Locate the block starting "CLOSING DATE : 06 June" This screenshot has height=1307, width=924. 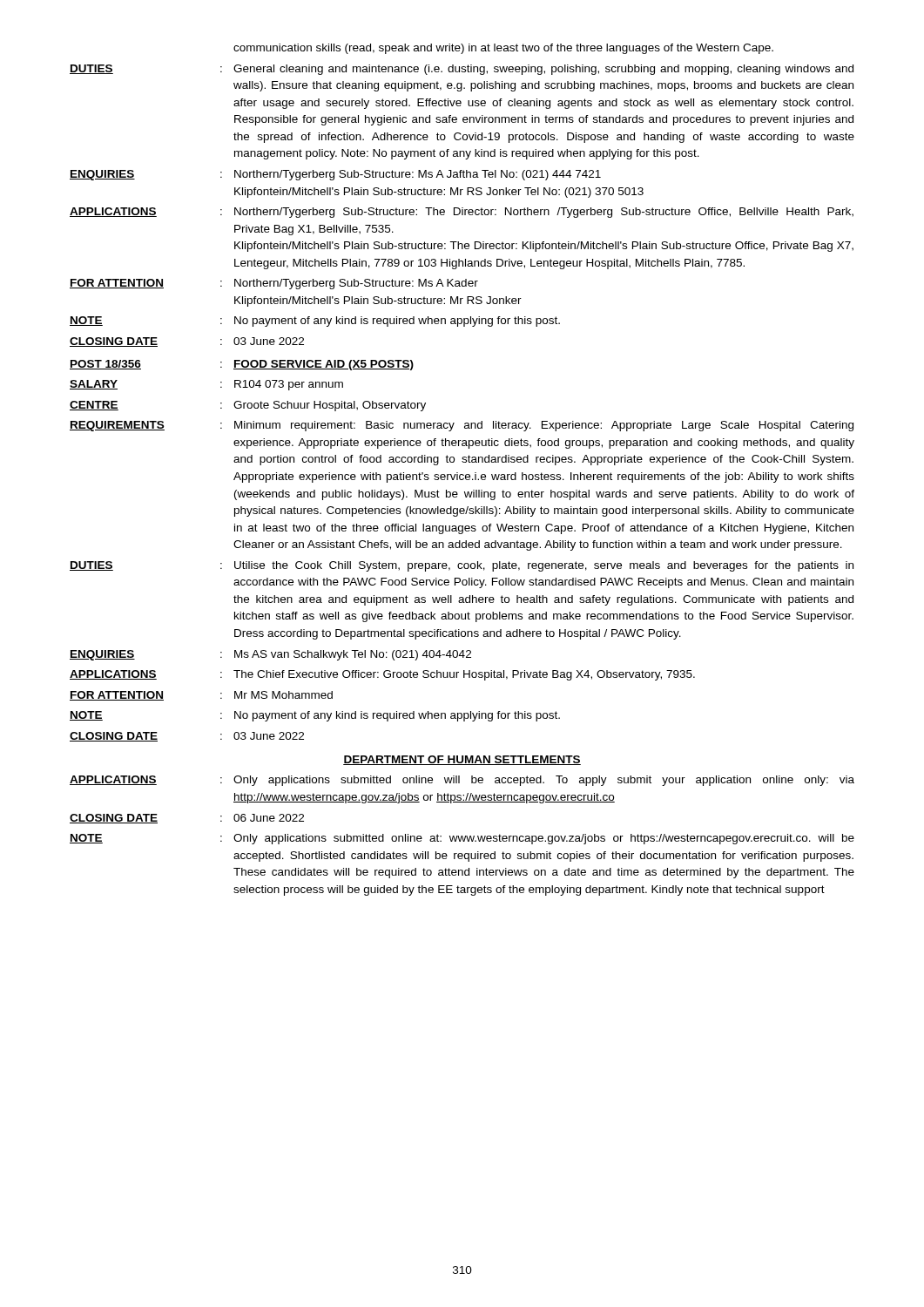coord(113,819)
